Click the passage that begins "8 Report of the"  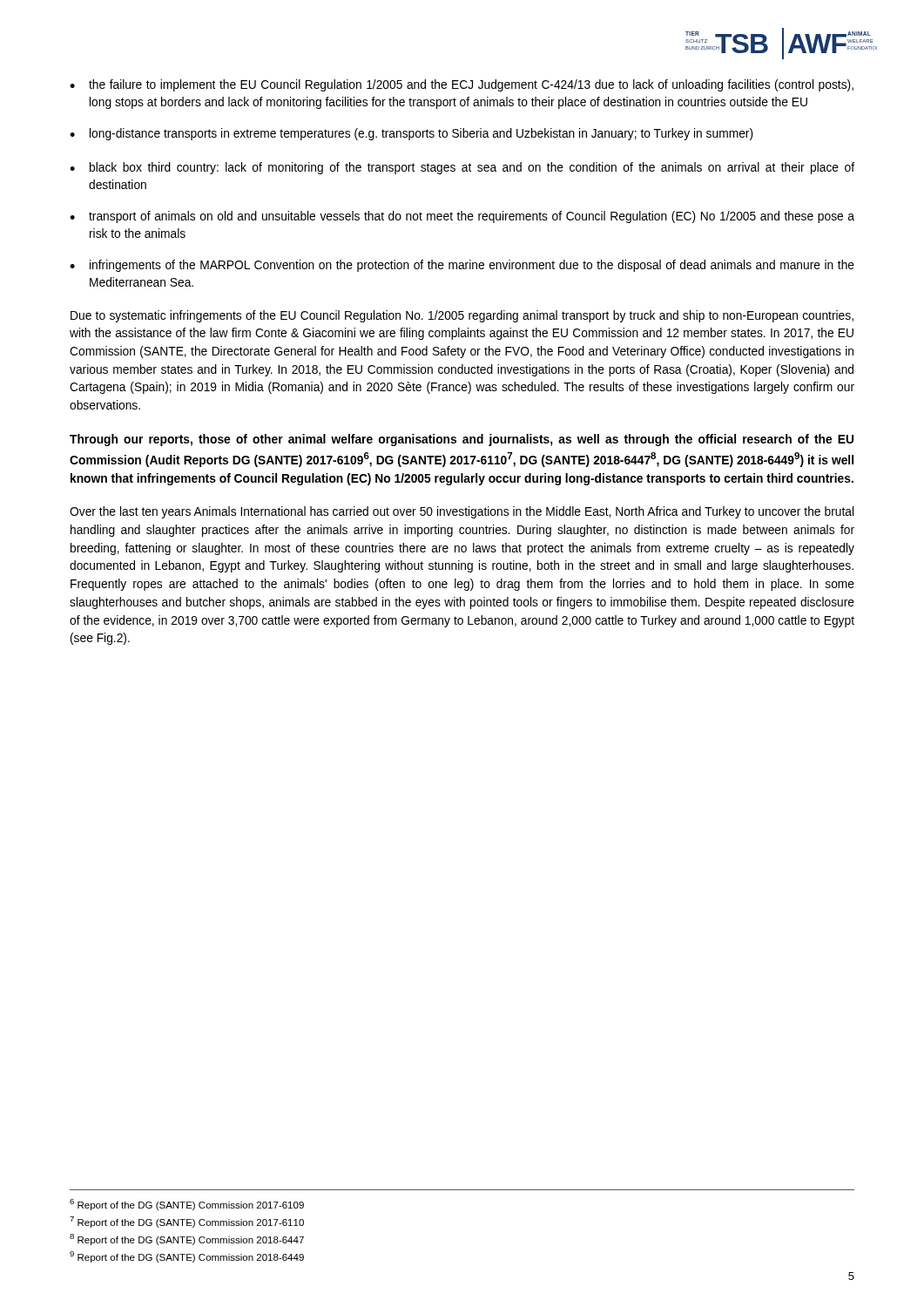(187, 1238)
